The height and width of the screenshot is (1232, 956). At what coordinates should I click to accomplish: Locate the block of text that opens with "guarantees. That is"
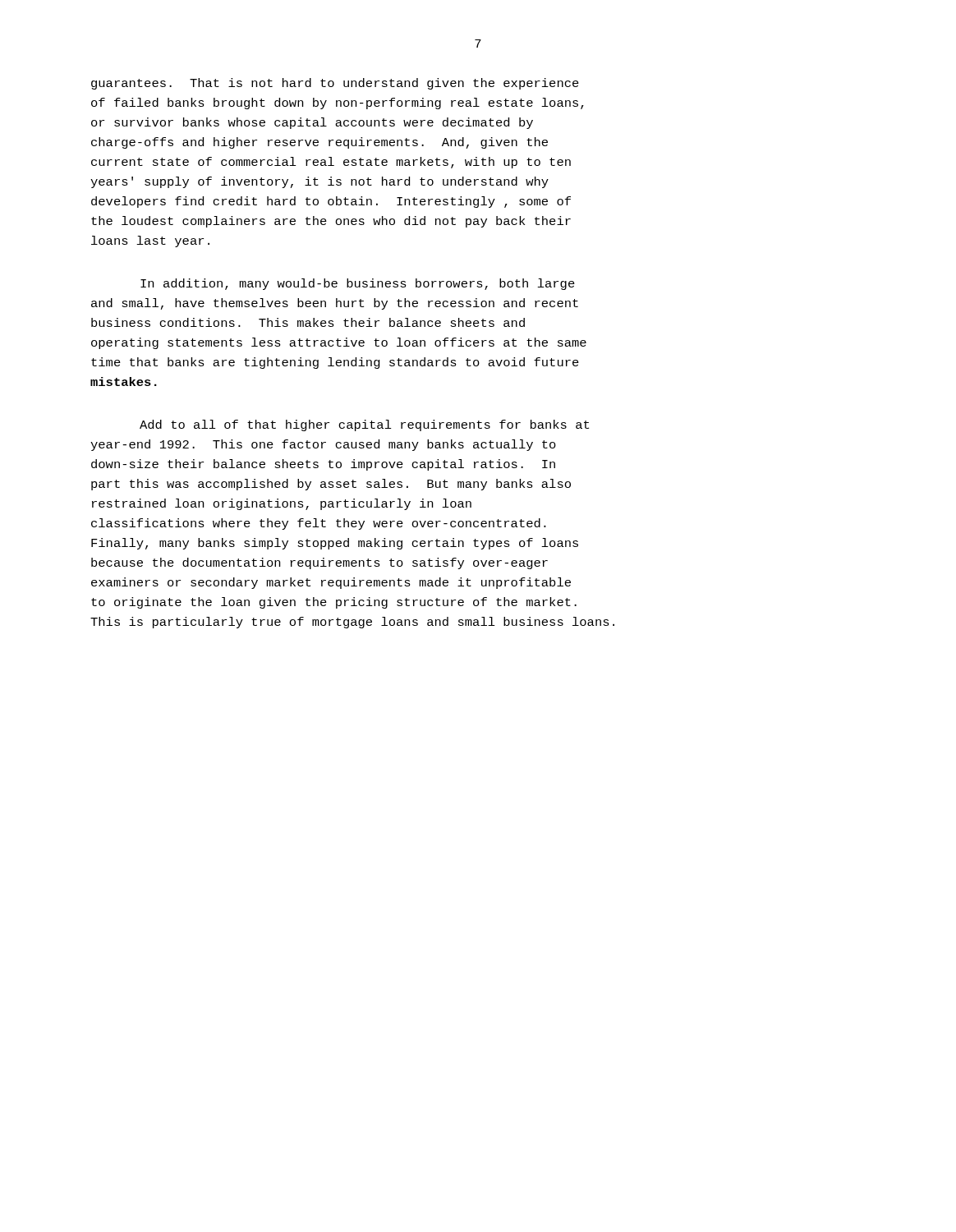tap(339, 163)
